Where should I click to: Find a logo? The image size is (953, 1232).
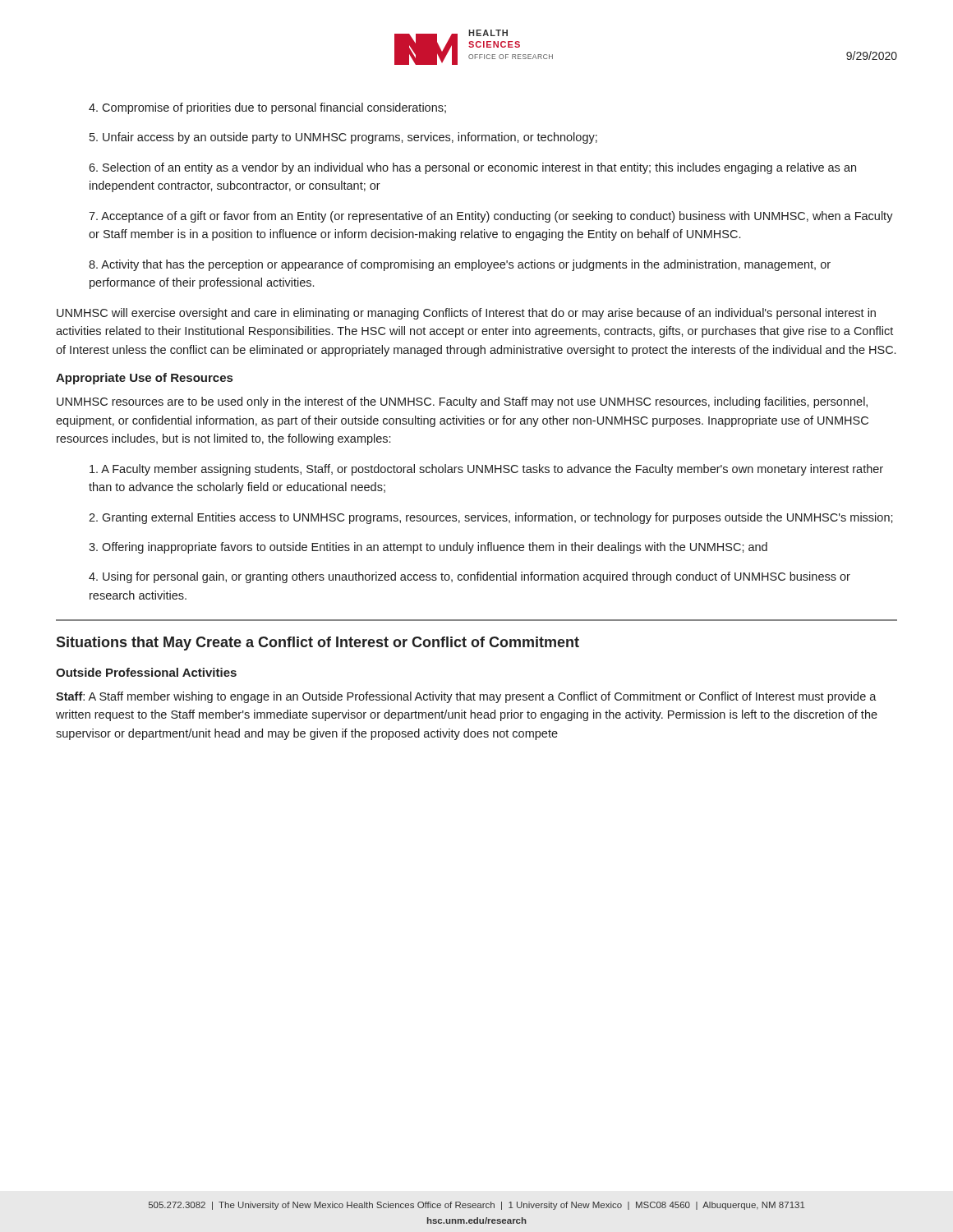[476, 47]
